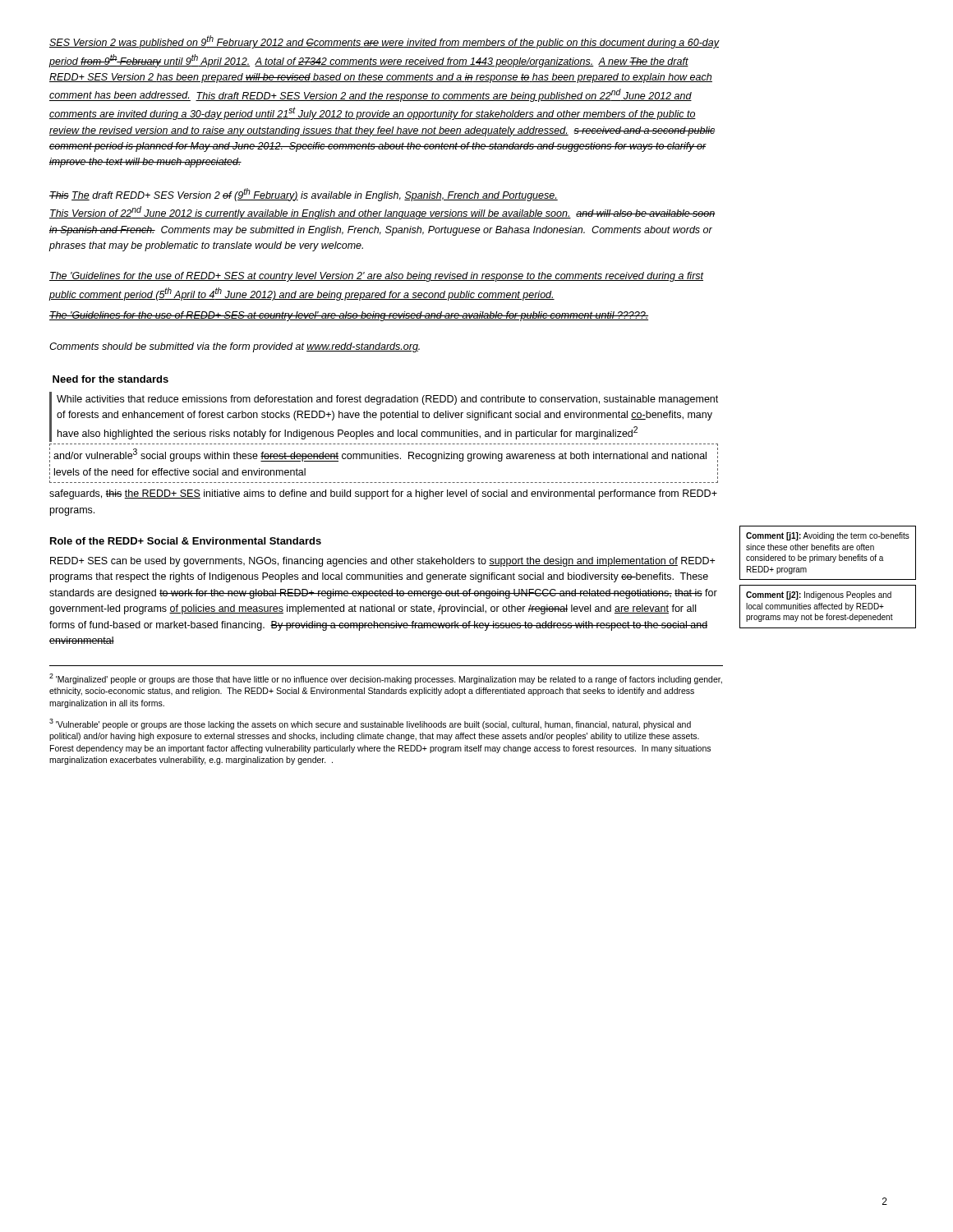953x1232 pixels.
Task: Locate the block of text that opens with "REDD+ SES can be used by"
Action: 383,601
